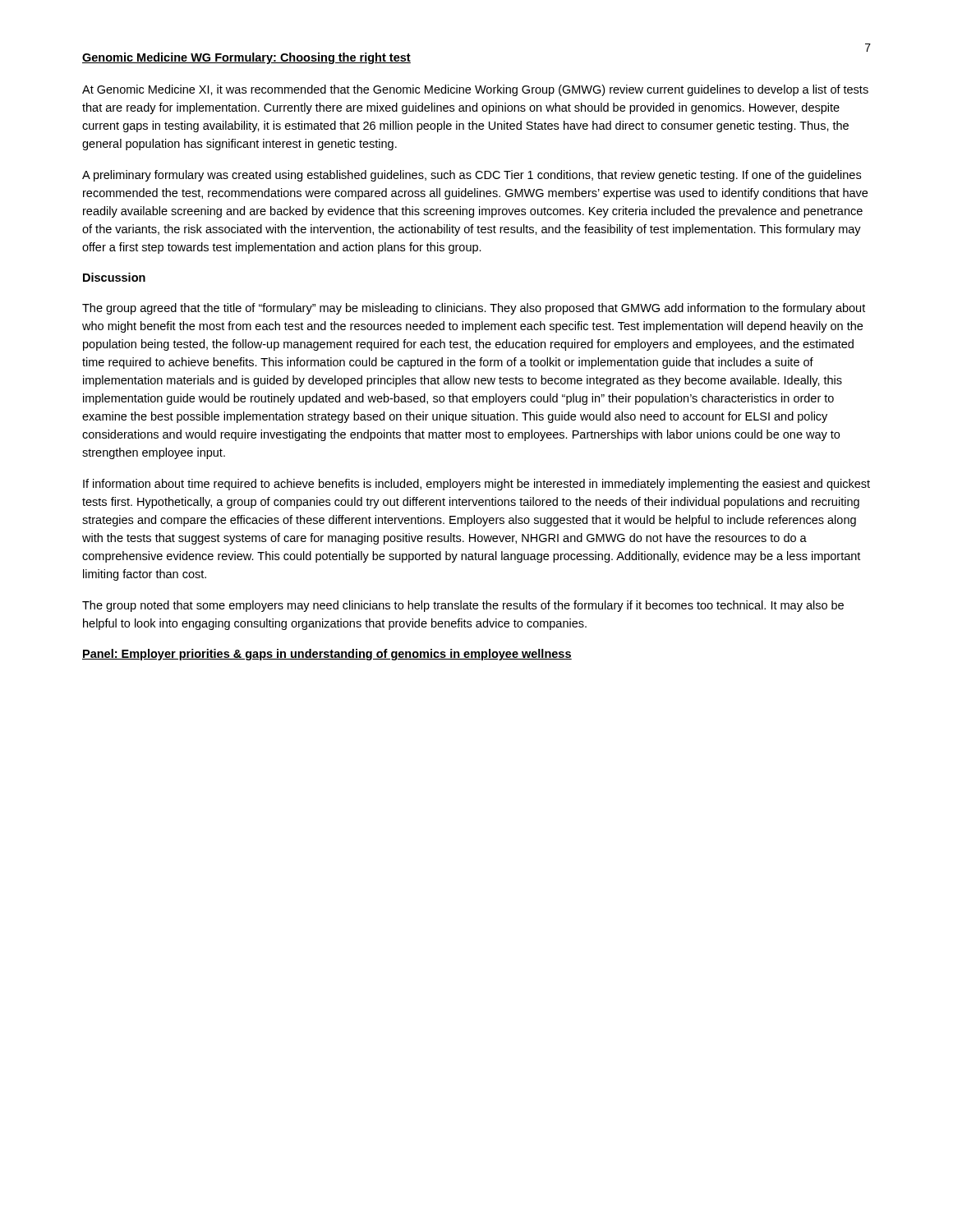Select the block starting "At Genomic Medicine XI, it was recommended that"
Screen dimensions: 1232x953
475,116
